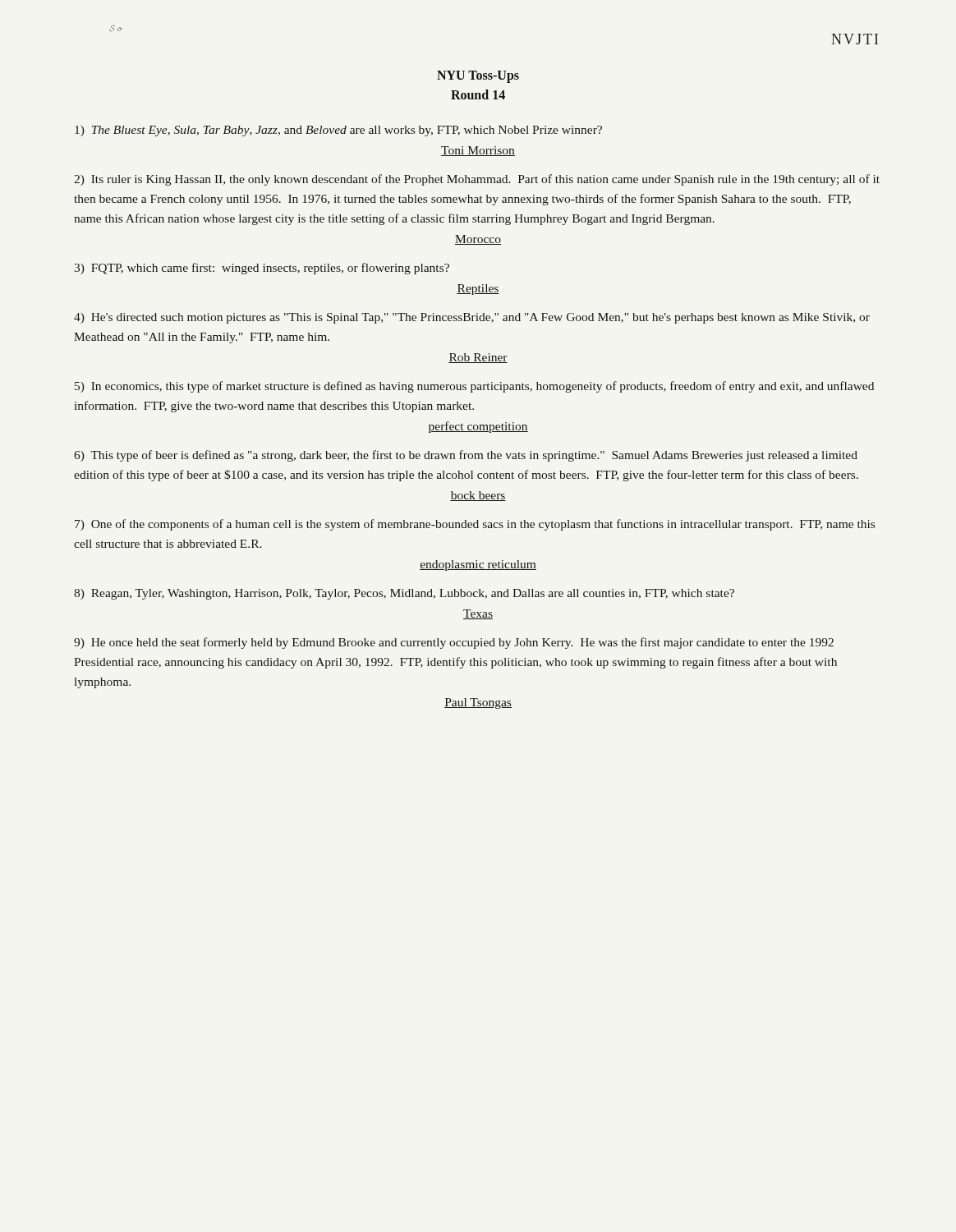Find the element starting "7) One of the components of a human"
The height and width of the screenshot is (1232, 956).
[475, 534]
